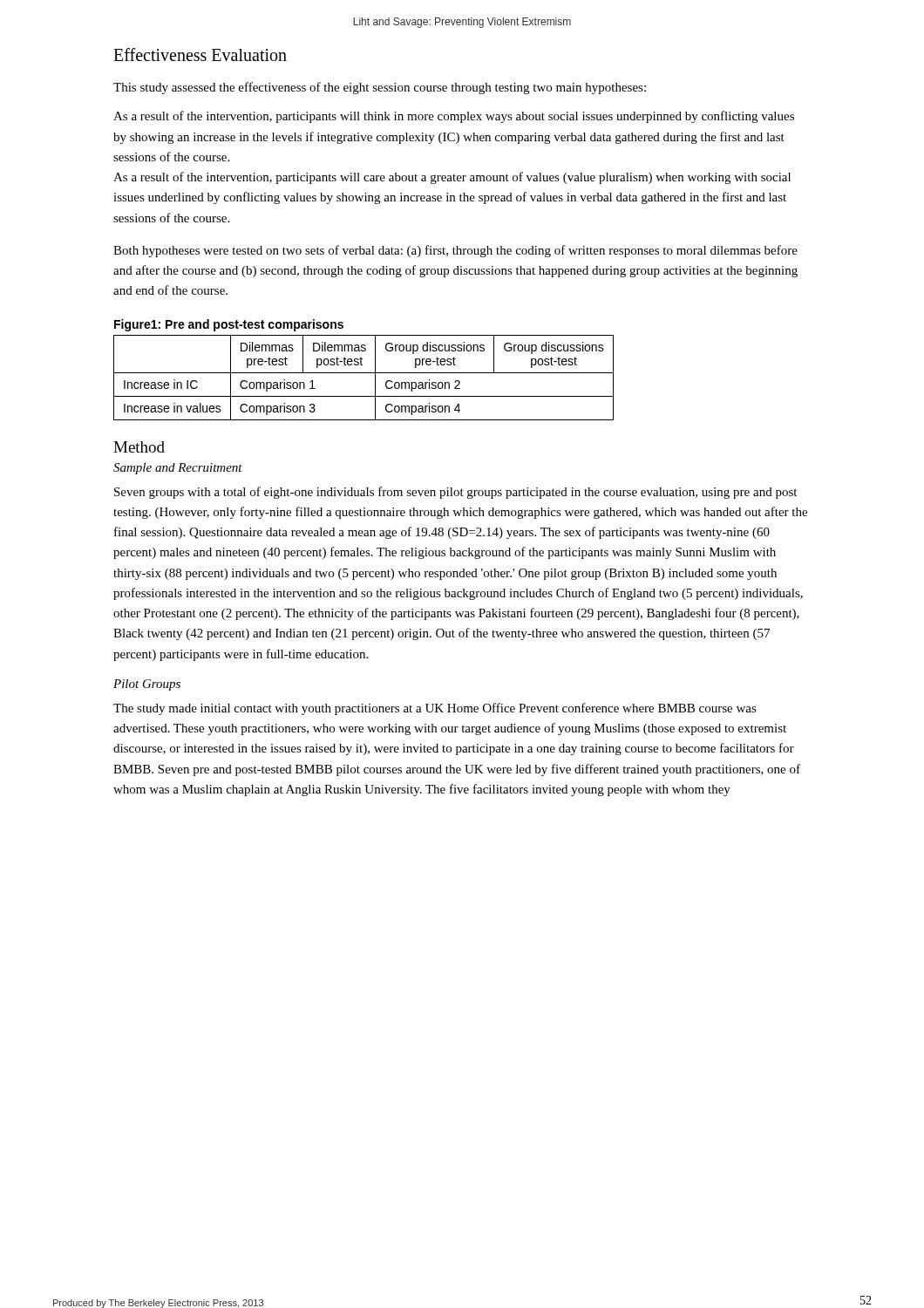Screen dimensions: 1308x924
Task: Click on the table containing "Dilemmas post-test"
Action: tap(462, 377)
